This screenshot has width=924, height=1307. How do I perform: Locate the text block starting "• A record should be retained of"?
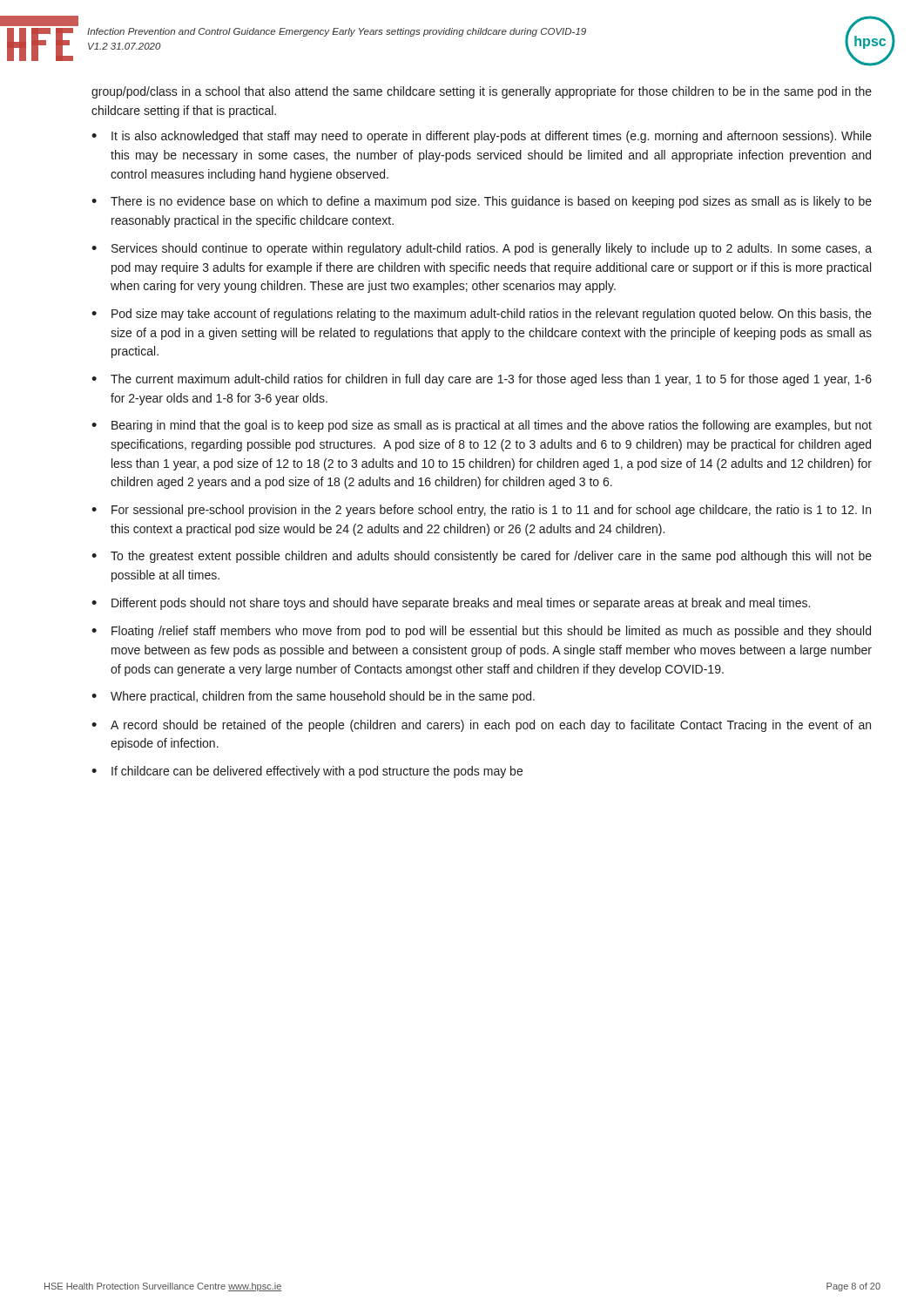click(482, 735)
